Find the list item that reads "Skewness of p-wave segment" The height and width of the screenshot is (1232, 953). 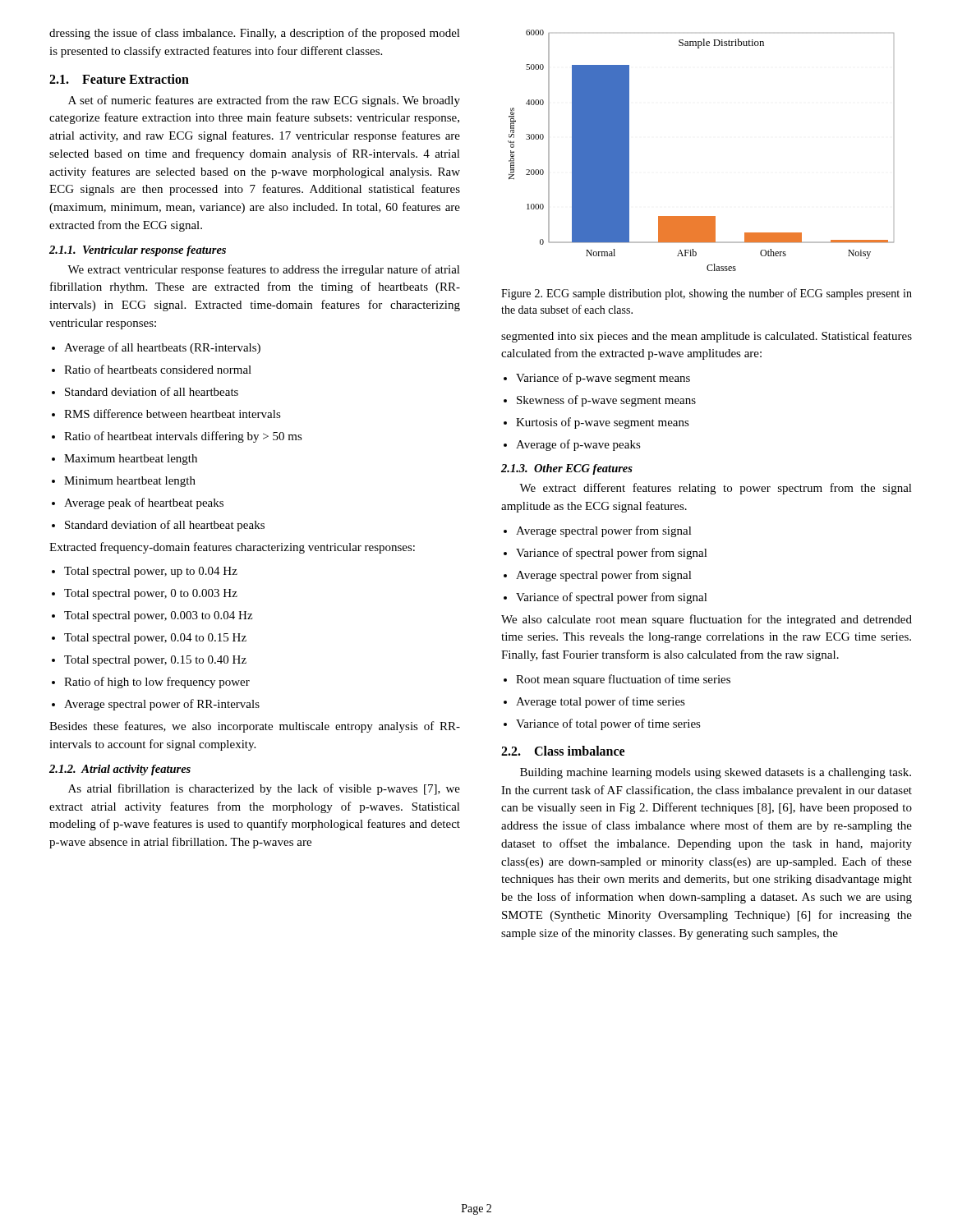coord(606,401)
